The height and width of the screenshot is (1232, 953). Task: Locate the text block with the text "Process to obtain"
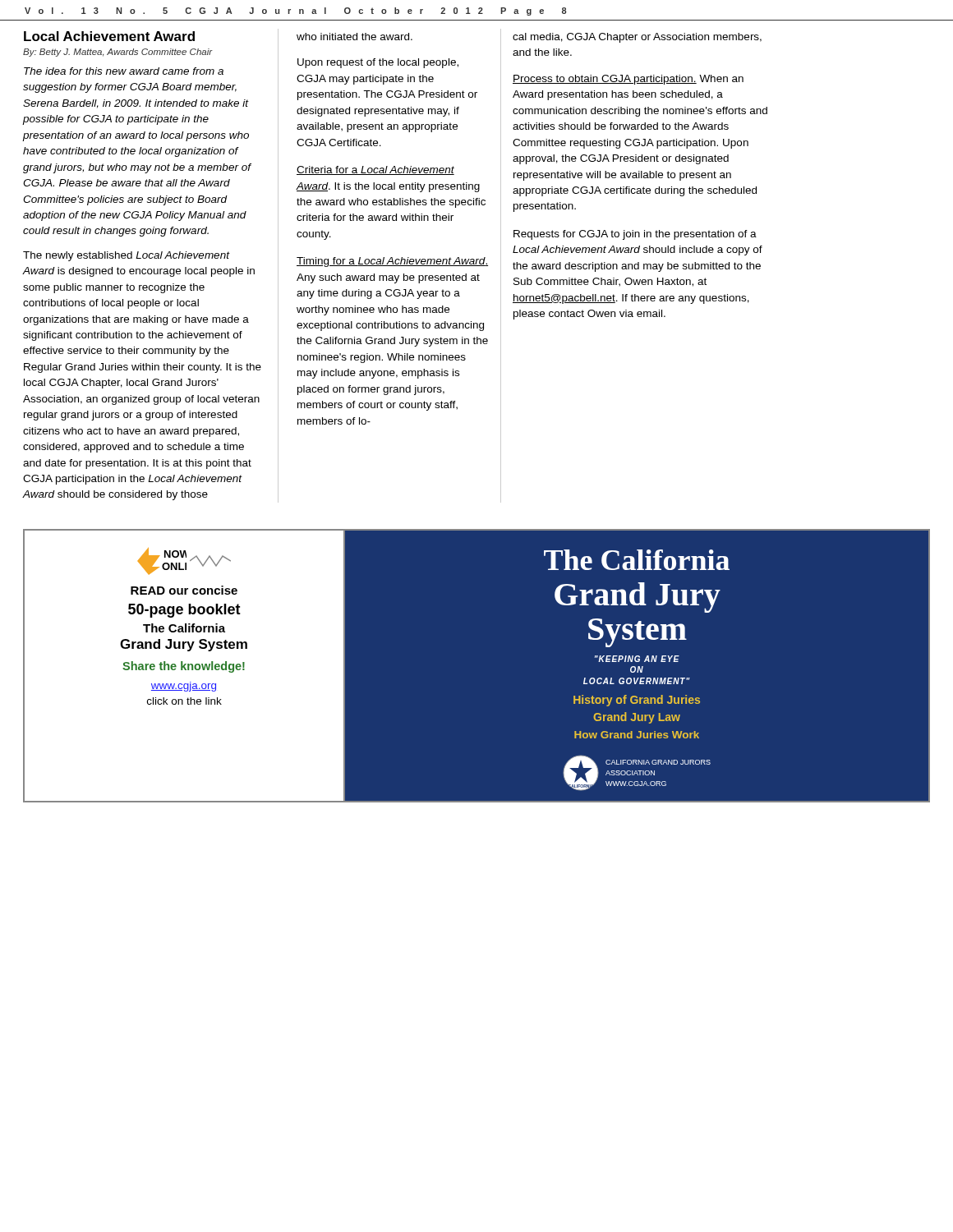point(642,142)
